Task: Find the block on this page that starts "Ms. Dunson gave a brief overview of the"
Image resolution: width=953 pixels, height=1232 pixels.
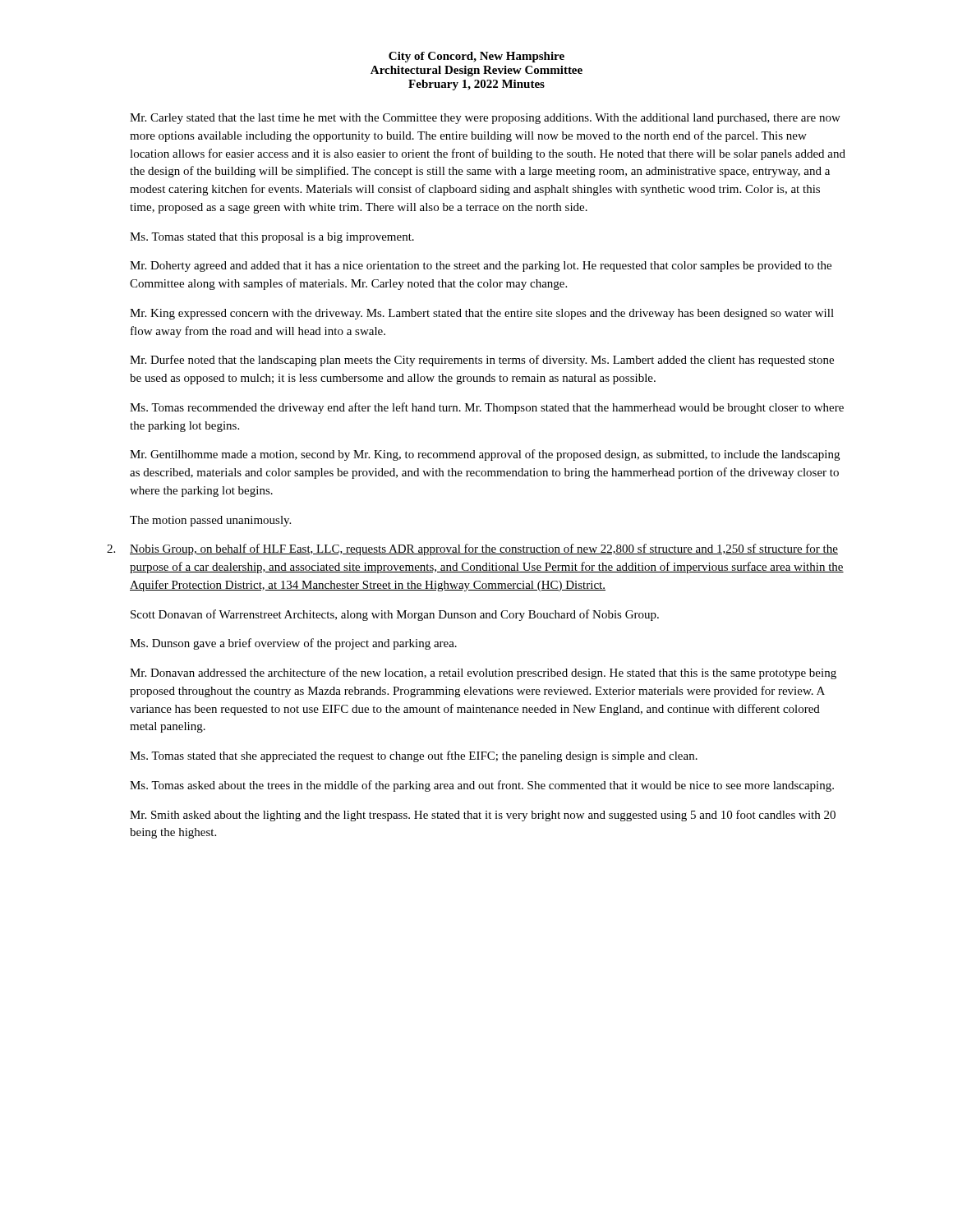Action: (x=294, y=643)
